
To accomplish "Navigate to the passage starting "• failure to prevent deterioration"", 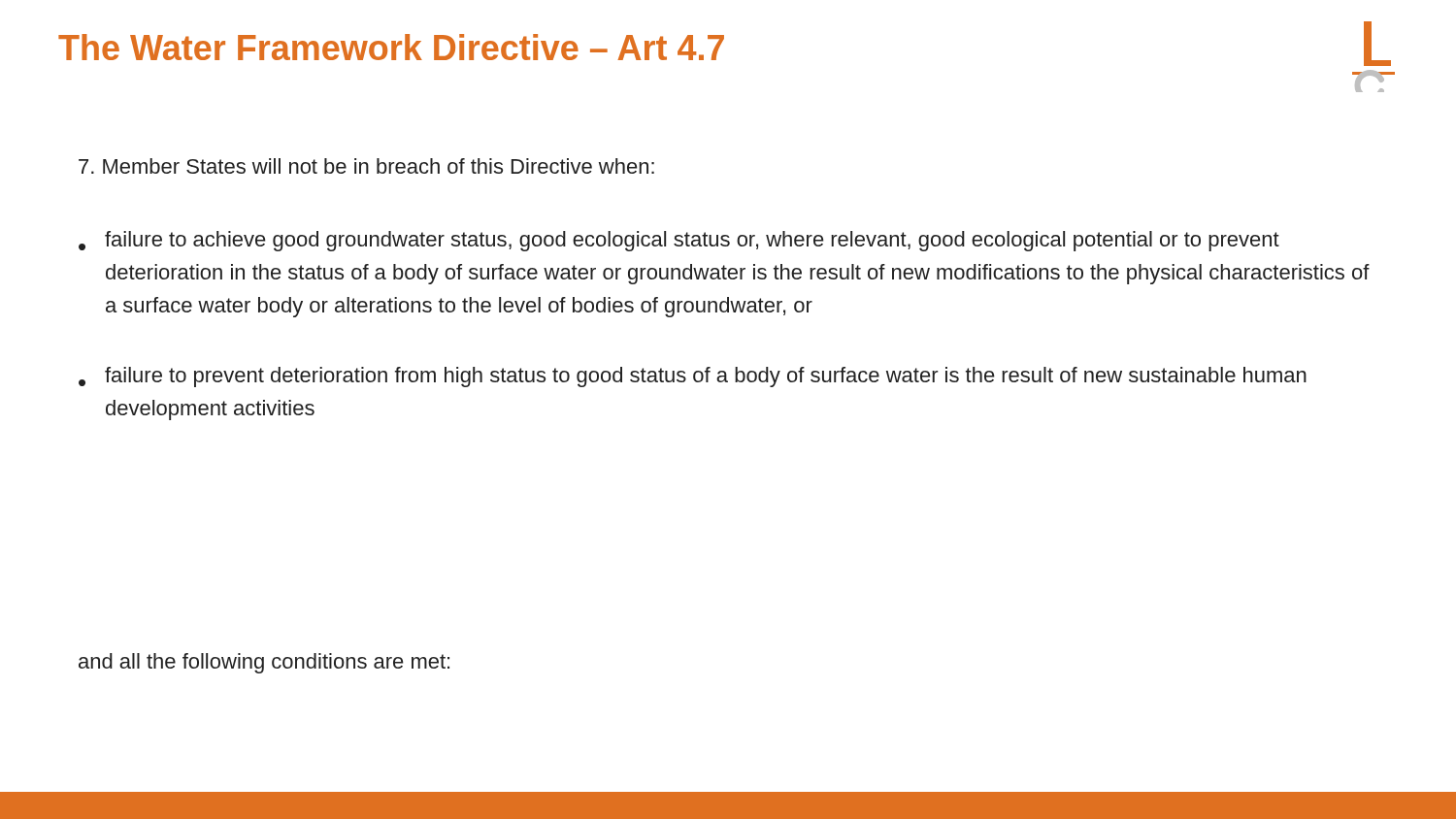I will (x=728, y=392).
